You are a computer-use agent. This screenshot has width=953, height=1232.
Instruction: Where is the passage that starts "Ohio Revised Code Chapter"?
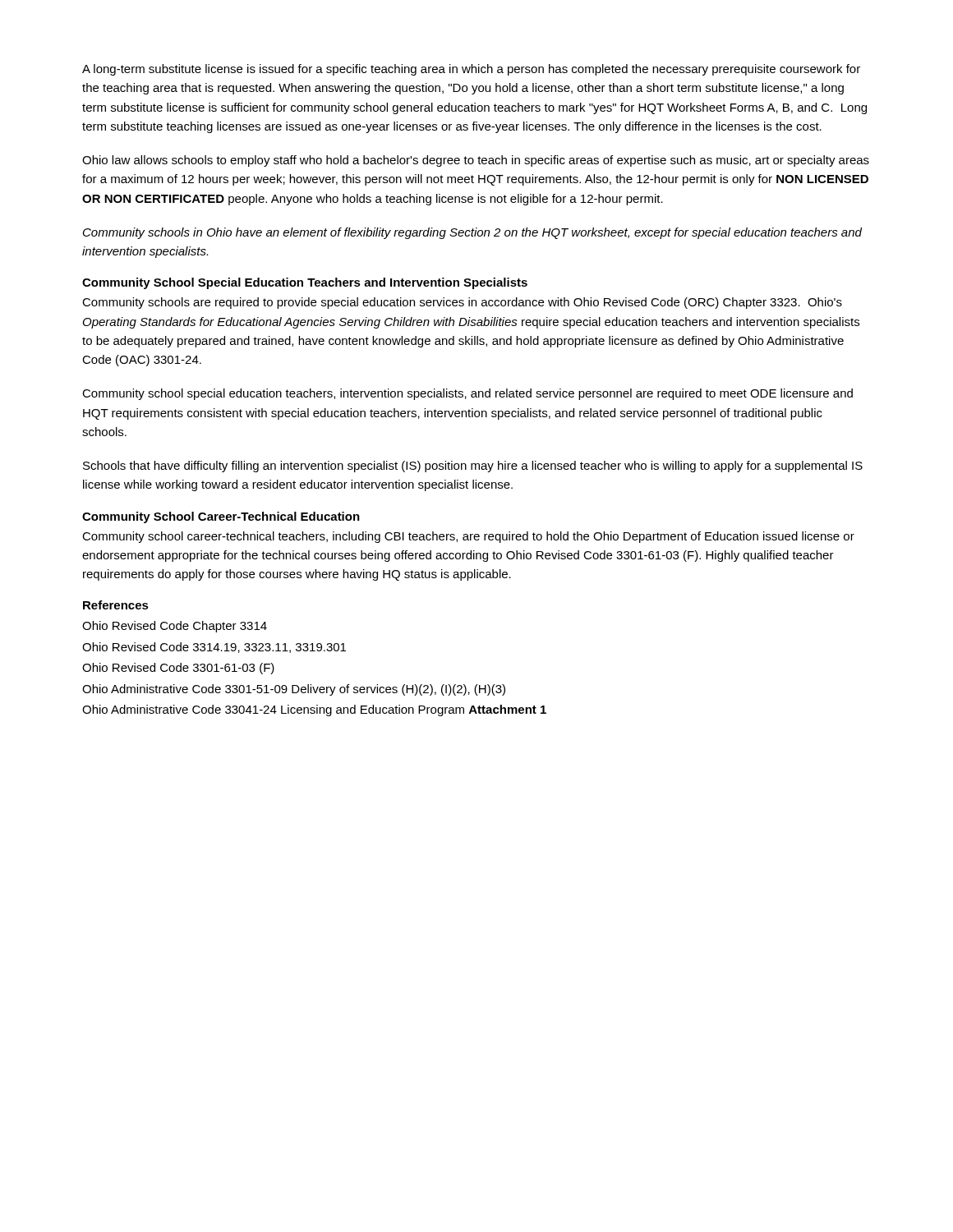point(175,626)
